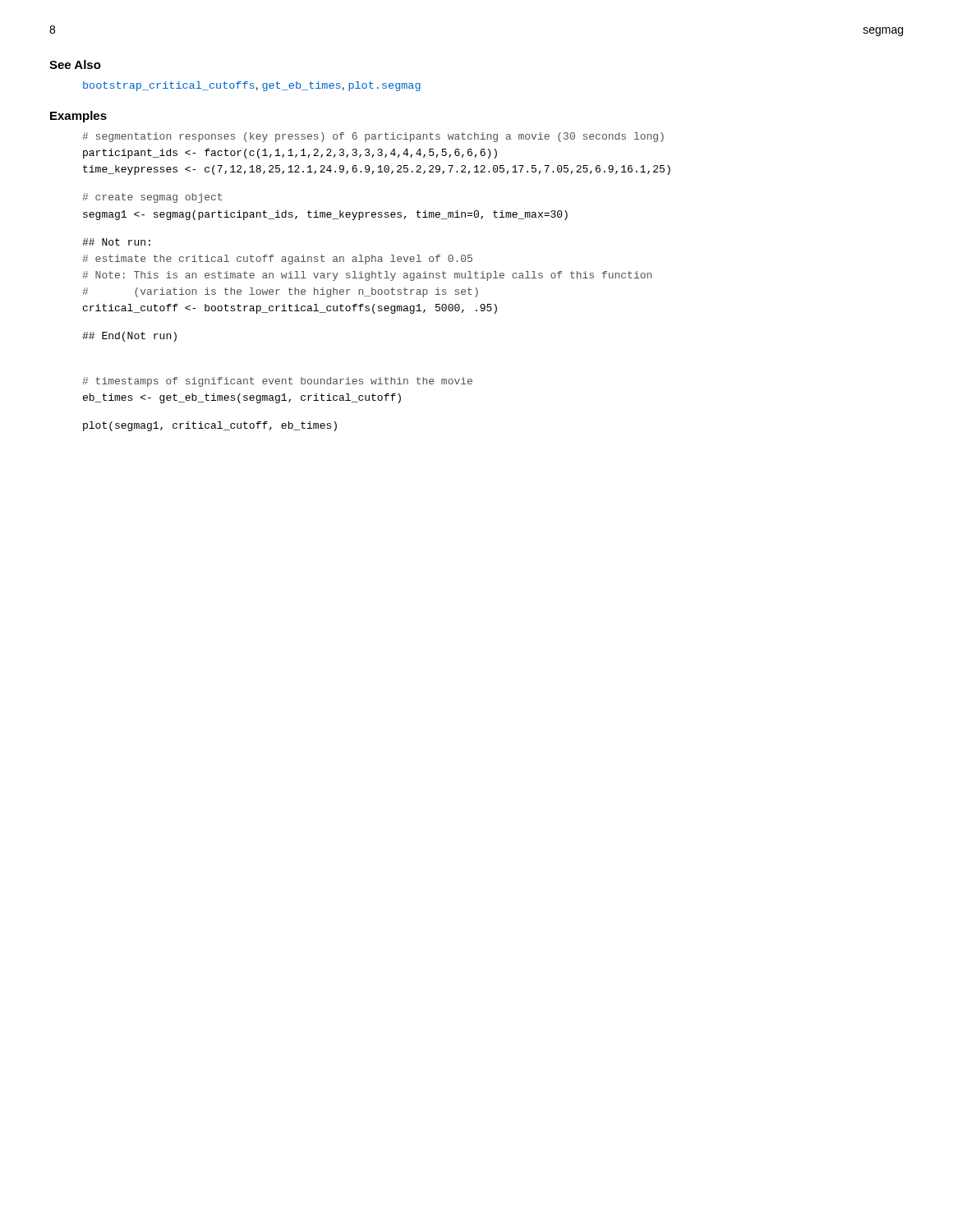Click on the block starting "See Also"

coord(75,64)
